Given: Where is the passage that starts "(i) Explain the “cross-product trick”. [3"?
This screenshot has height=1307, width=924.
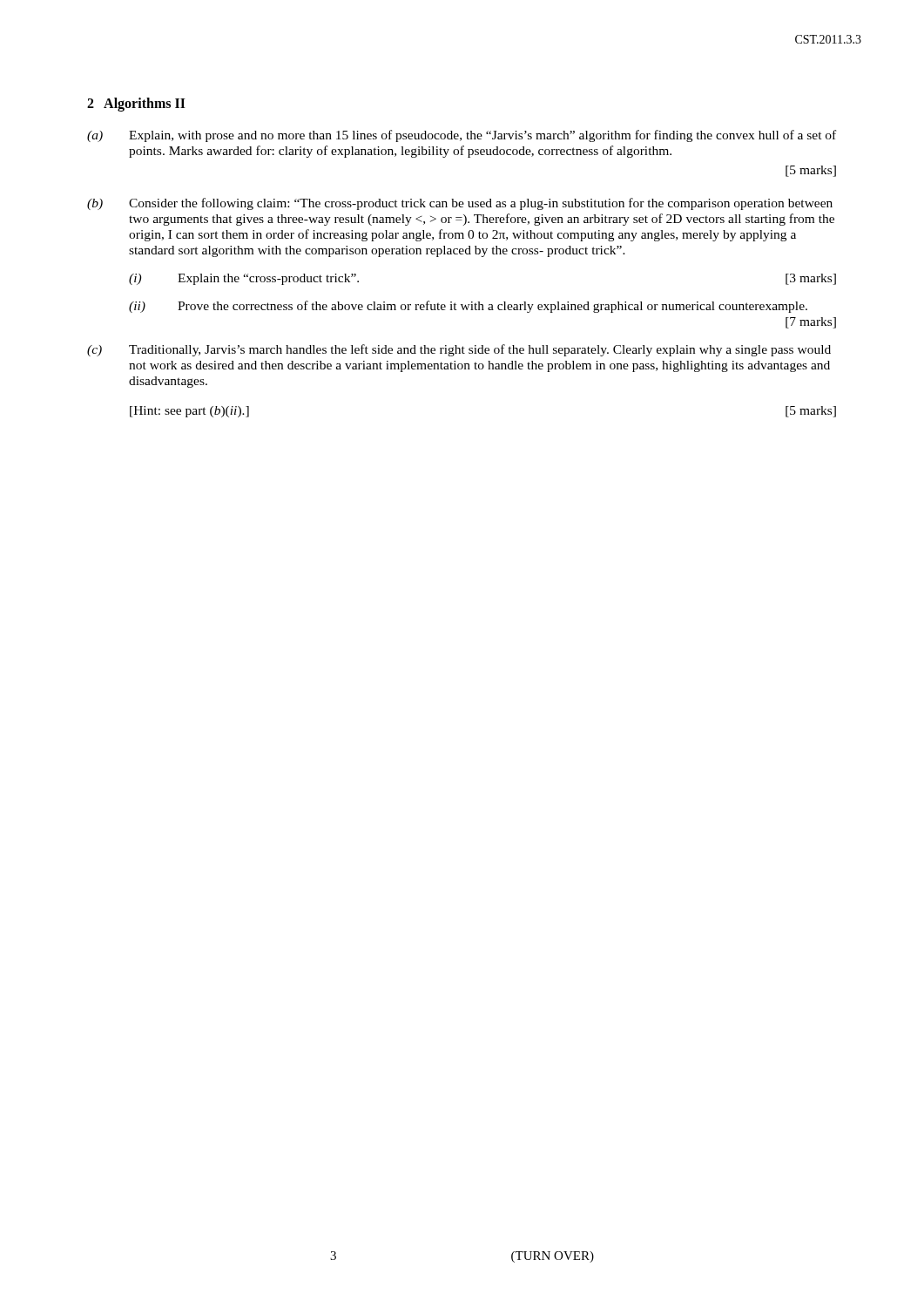Looking at the screenshot, I should pyautogui.click(x=269, y=279).
